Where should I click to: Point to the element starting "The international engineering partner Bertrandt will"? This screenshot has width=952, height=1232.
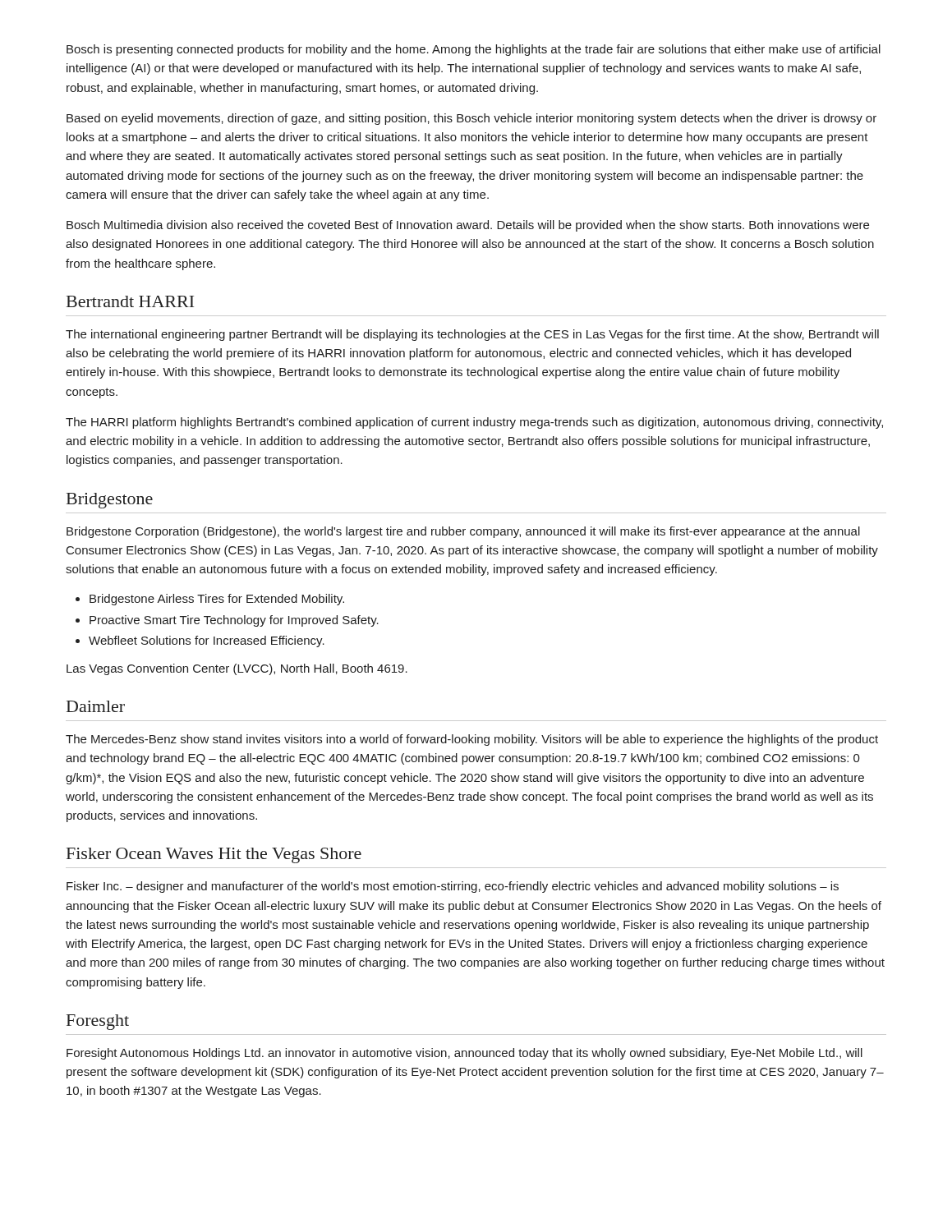click(473, 362)
